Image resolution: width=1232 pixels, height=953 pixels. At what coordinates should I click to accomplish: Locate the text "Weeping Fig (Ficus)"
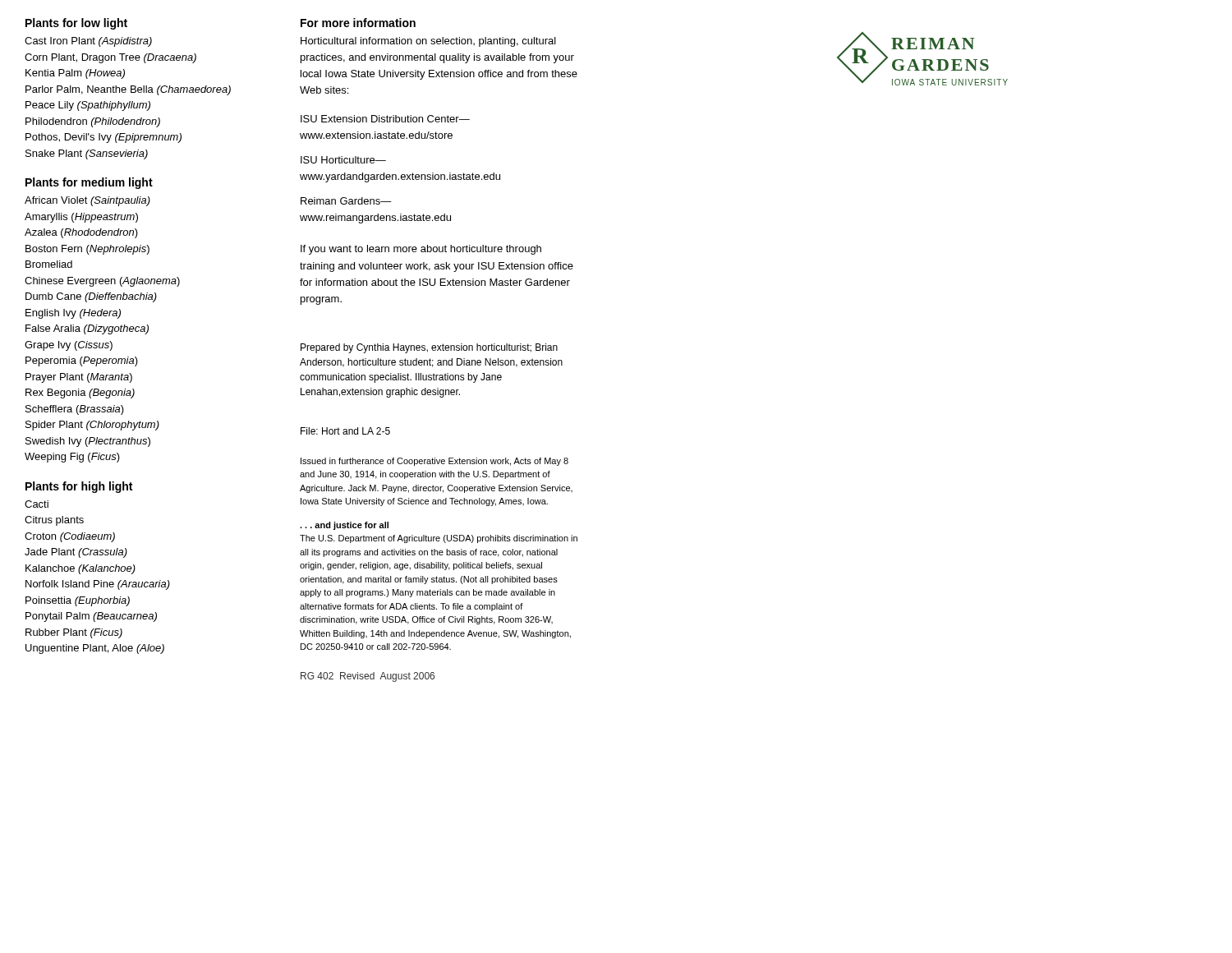click(x=72, y=456)
